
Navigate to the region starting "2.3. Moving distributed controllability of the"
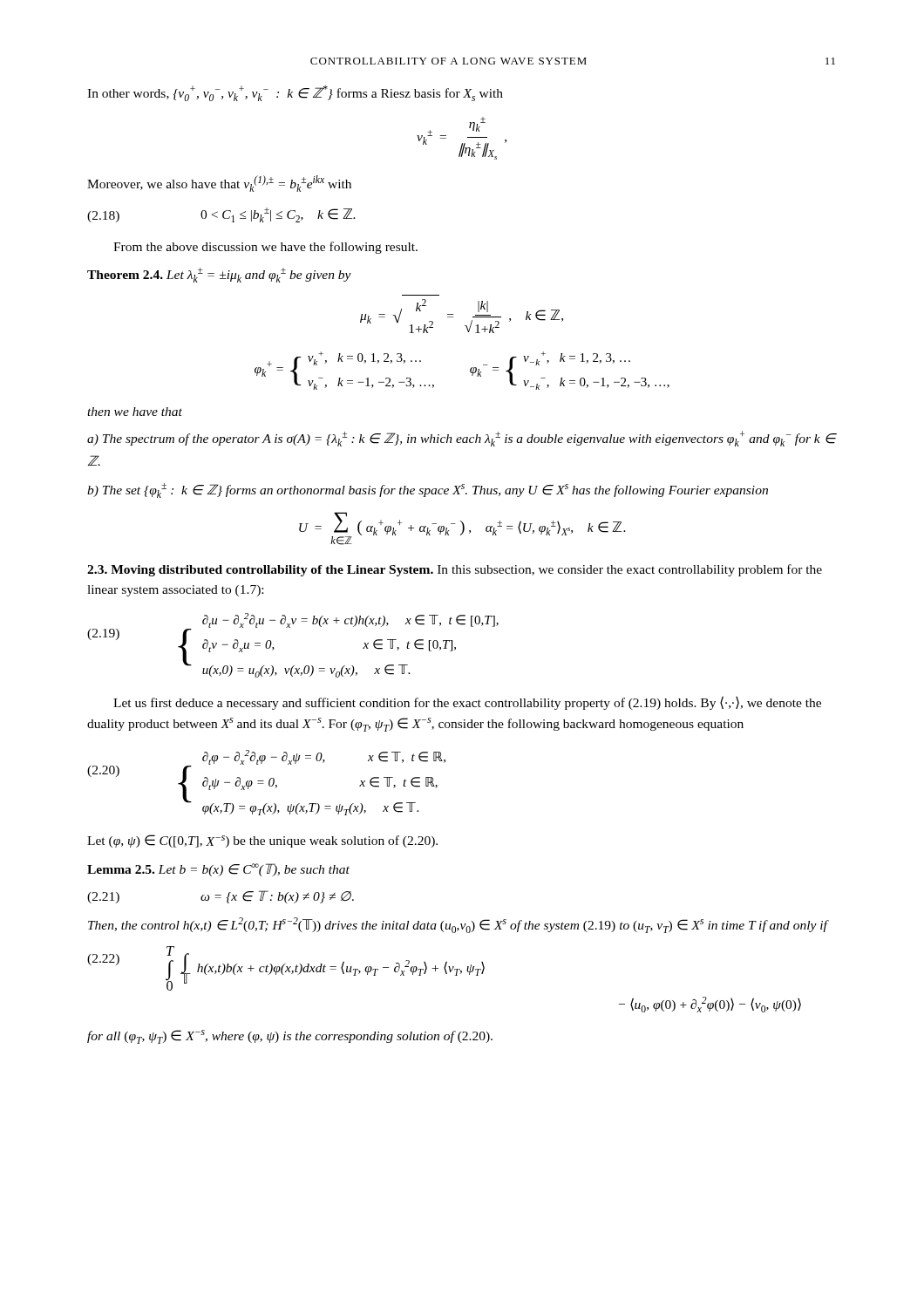click(455, 579)
